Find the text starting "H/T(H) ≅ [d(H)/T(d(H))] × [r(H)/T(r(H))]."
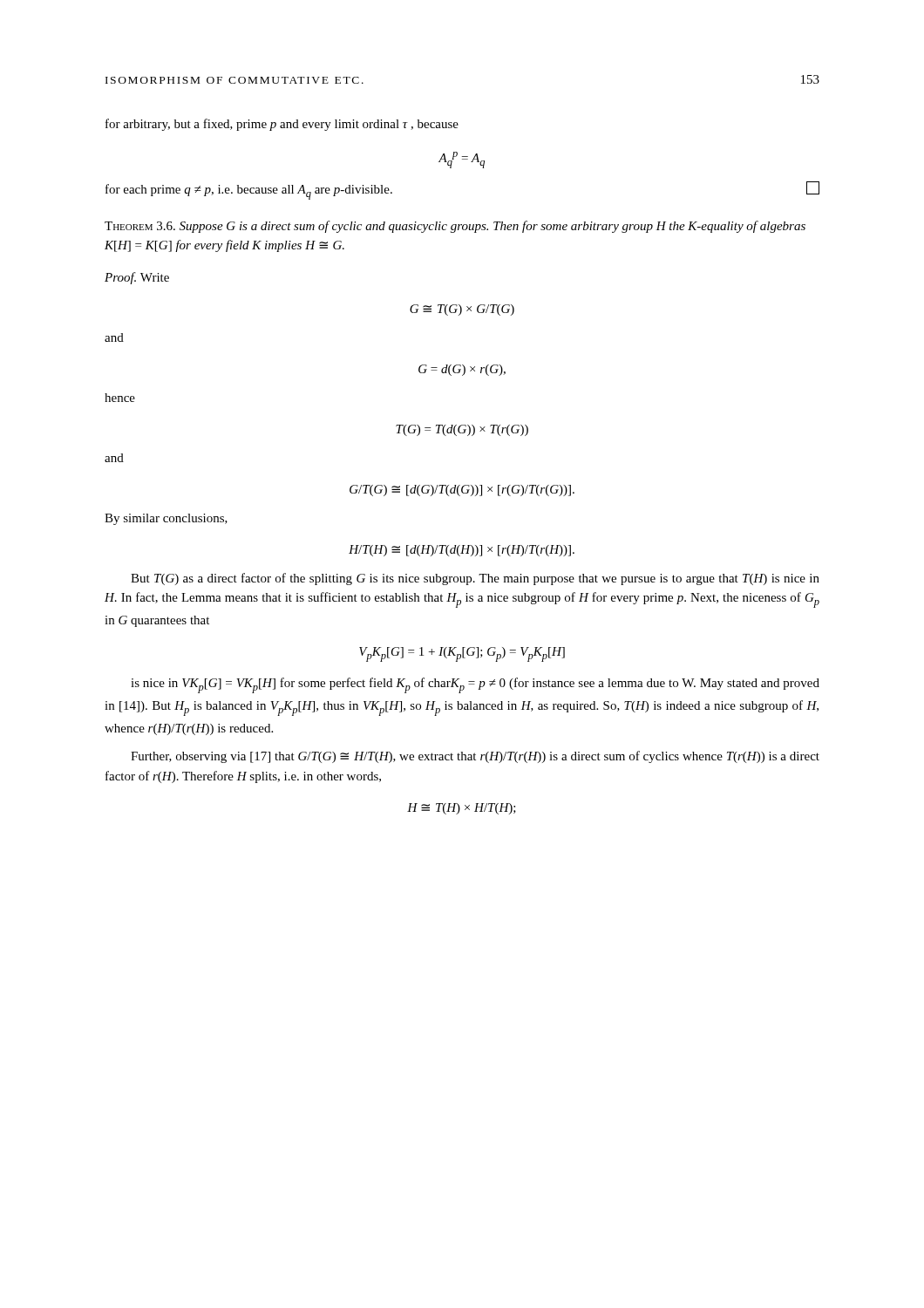This screenshot has width=924, height=1308. (x=462, y=549)
